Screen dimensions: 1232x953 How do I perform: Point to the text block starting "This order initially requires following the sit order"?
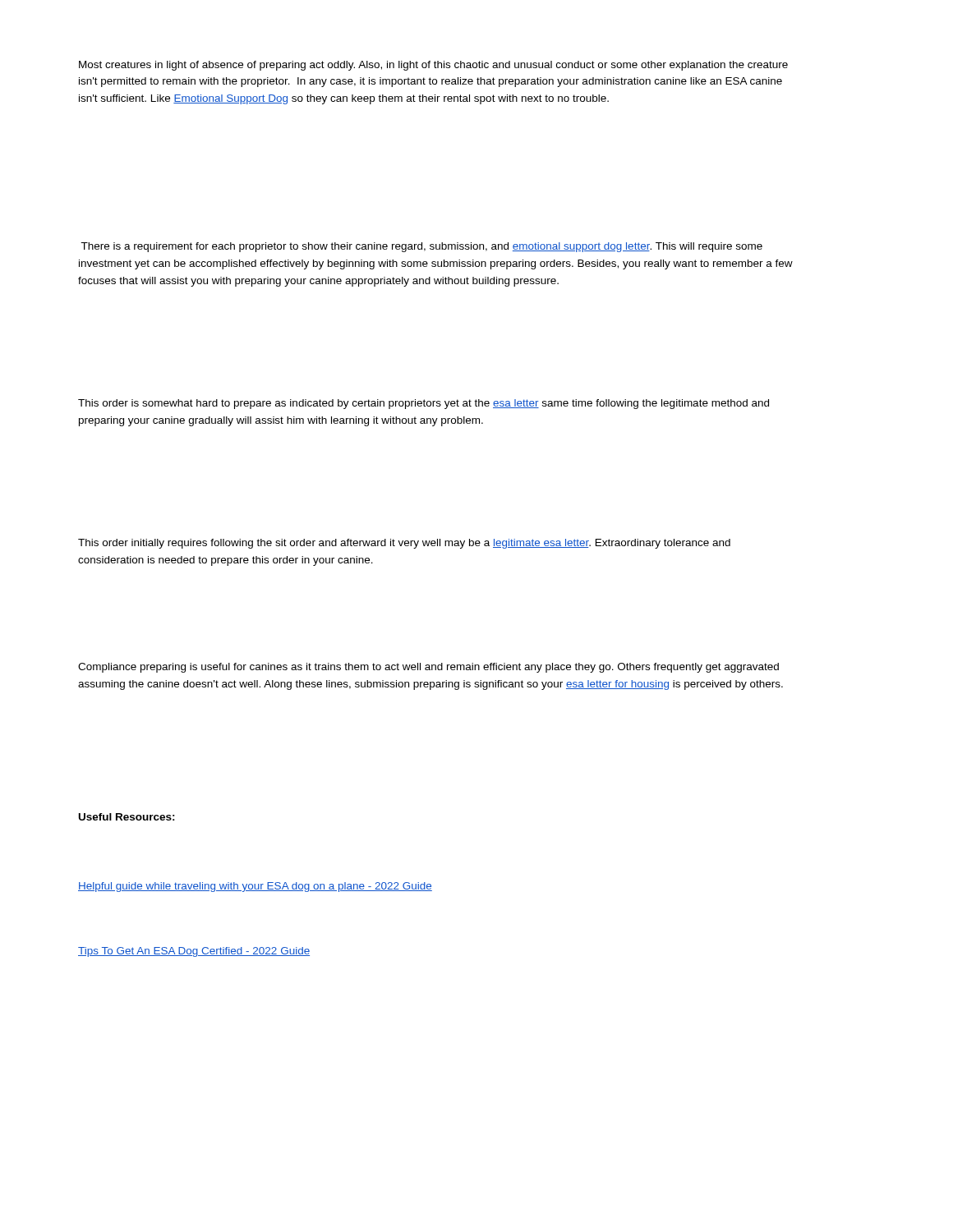point(435,552)
